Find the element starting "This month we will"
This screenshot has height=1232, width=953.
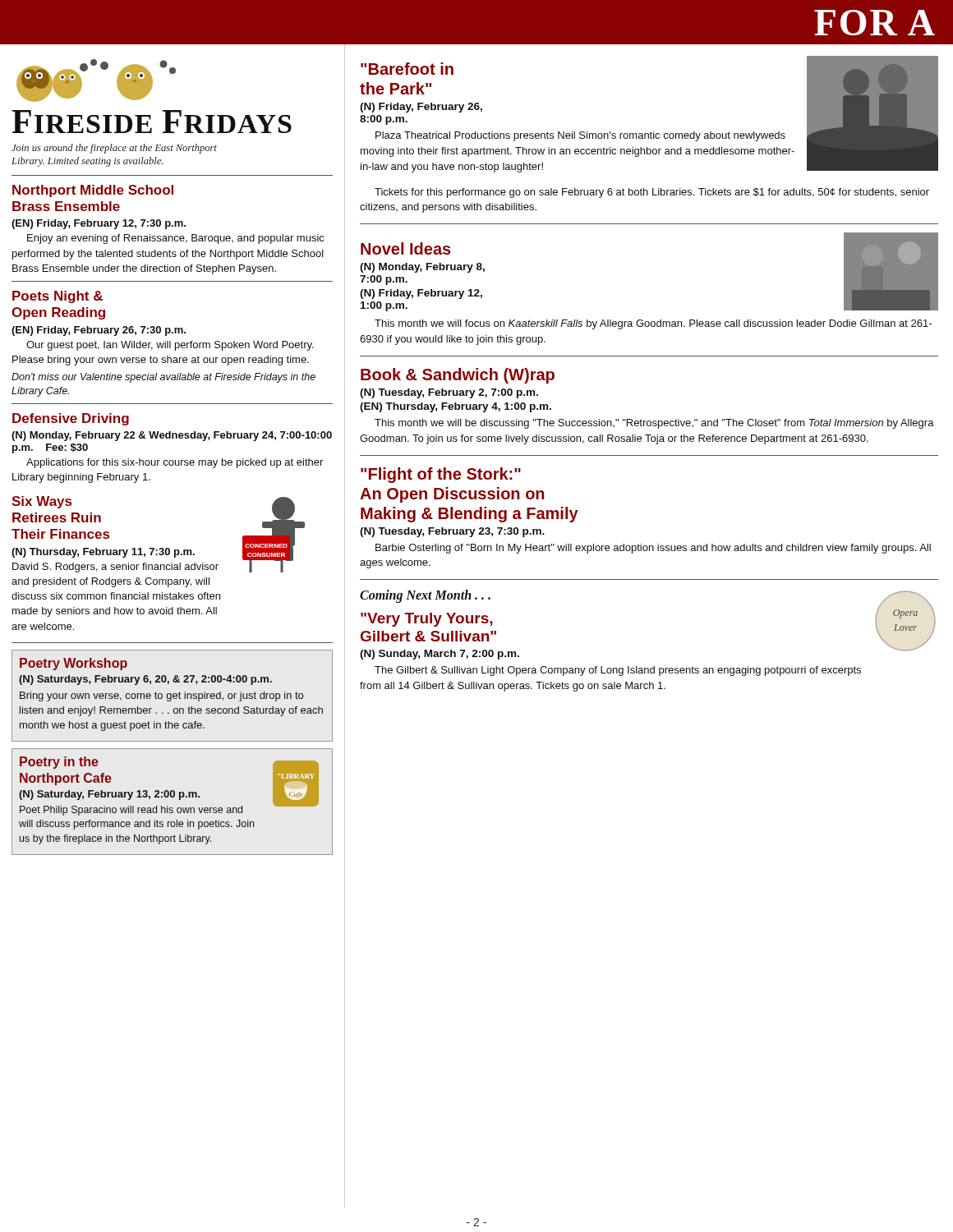[649, 332]
